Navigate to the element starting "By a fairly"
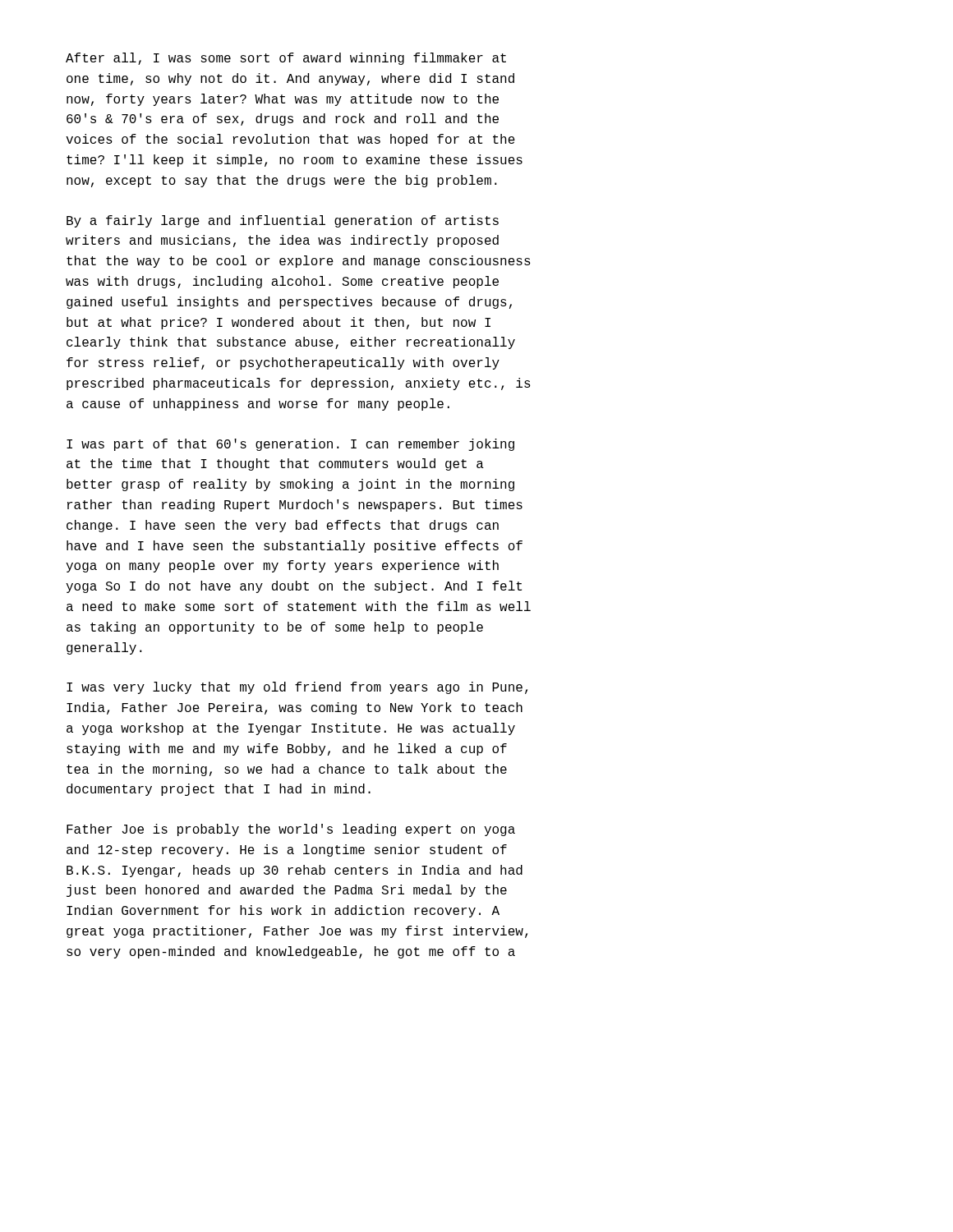The height and width of the screenshot is (1232, 953). tap(298, 313)
